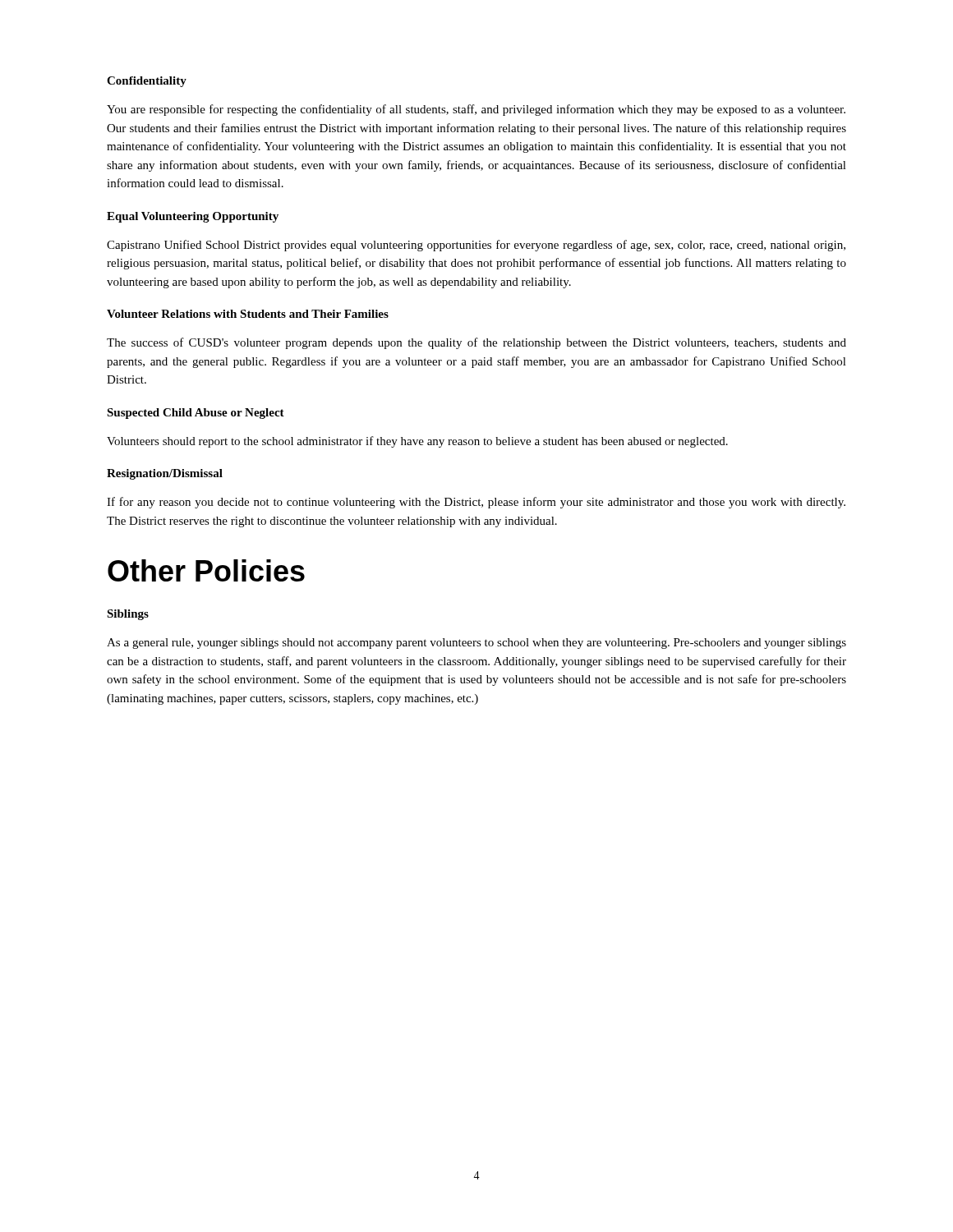Screen dimensions: 1232x953
Task: Locate the block of text that opens with "Volunteers should report to the school administrator"
Action: (x=476, y=441)
